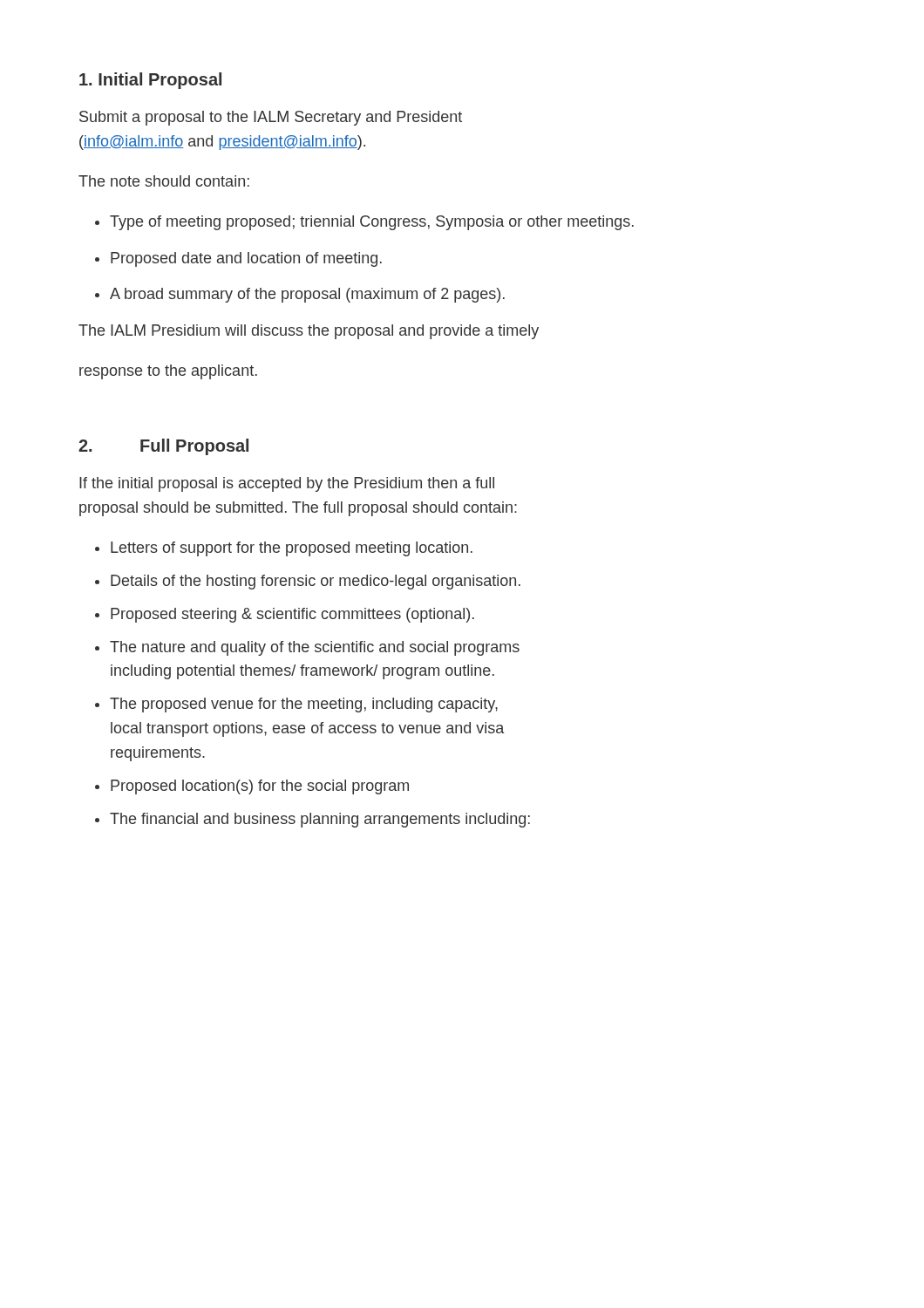Screen dimensions: 1308x924
Task: Click the passage that begins "If the initial proposal is accepted"
Action: point(298,495)
